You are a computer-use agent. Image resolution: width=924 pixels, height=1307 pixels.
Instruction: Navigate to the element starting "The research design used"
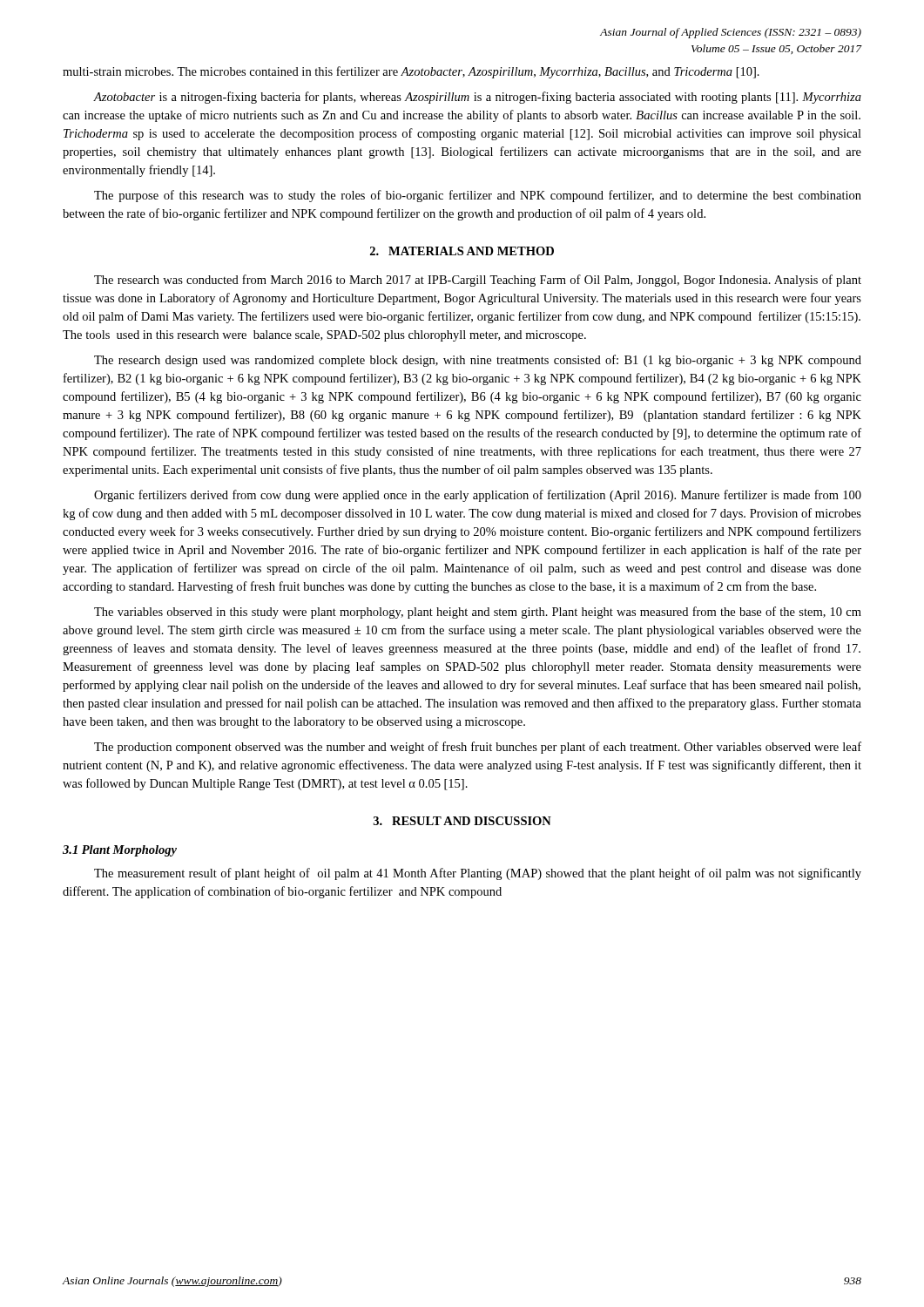point(462,415)
